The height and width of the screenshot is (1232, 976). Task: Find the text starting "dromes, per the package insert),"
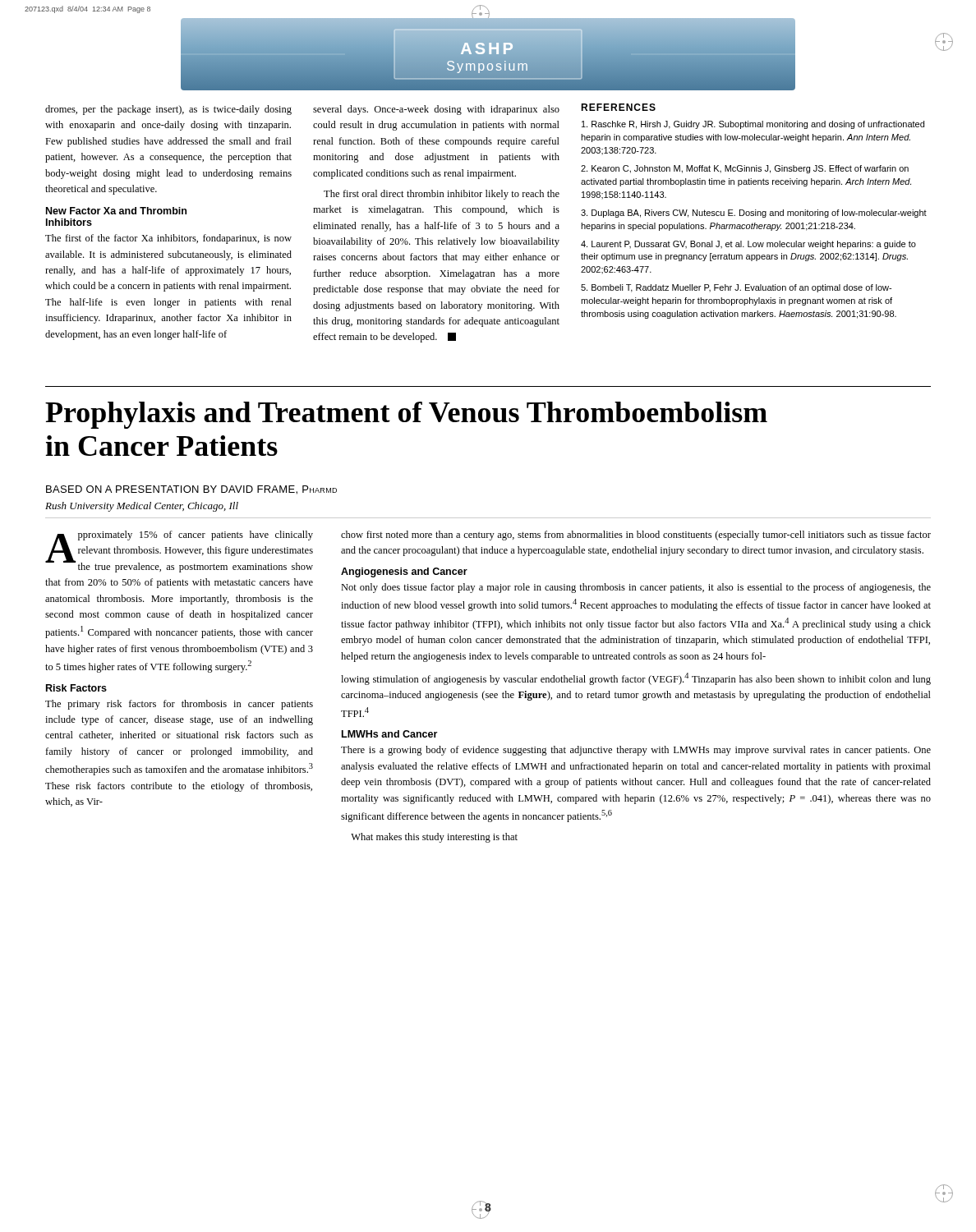click(x=168, y=149)
